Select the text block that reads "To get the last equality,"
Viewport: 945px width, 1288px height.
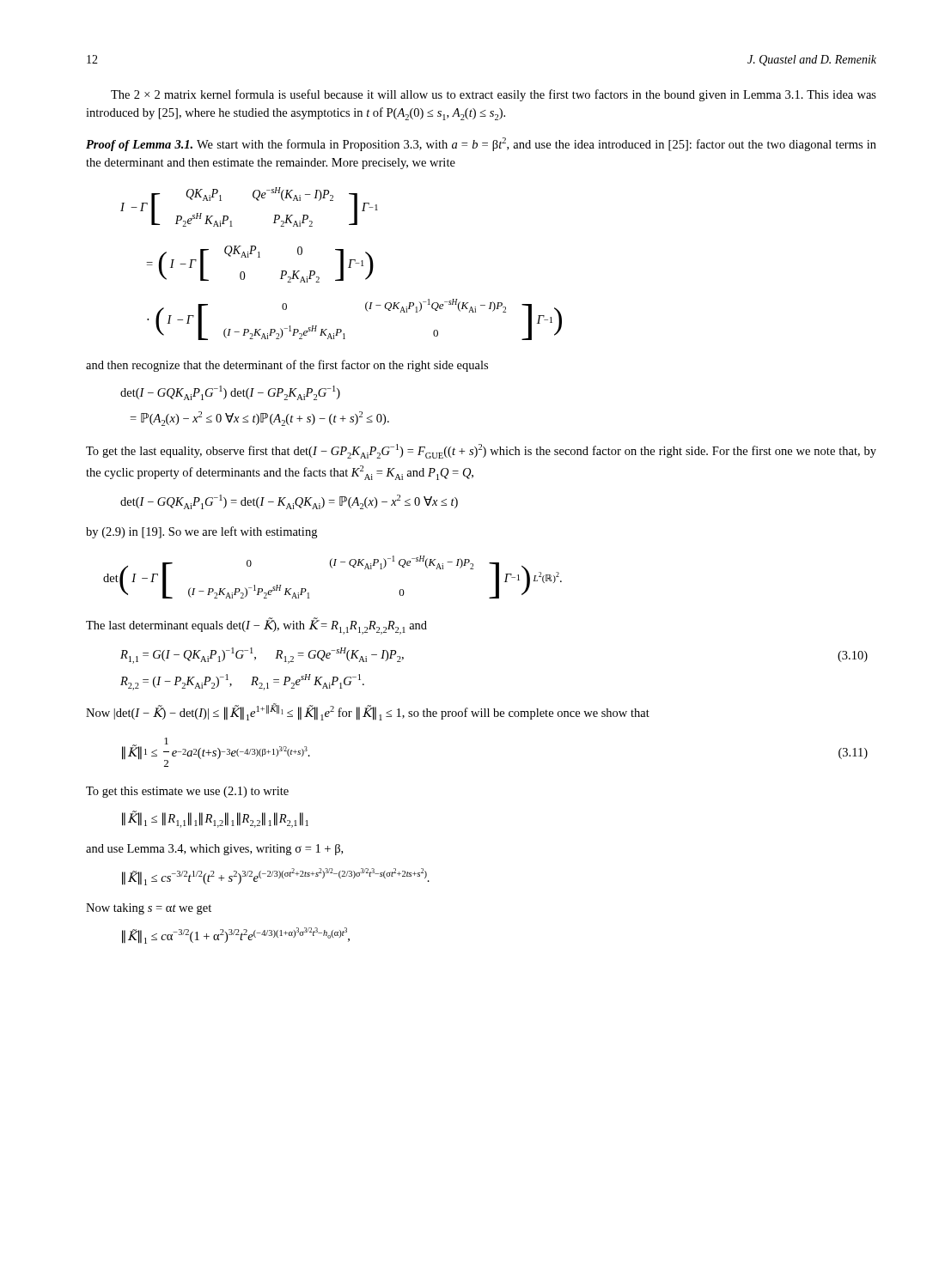481,462
